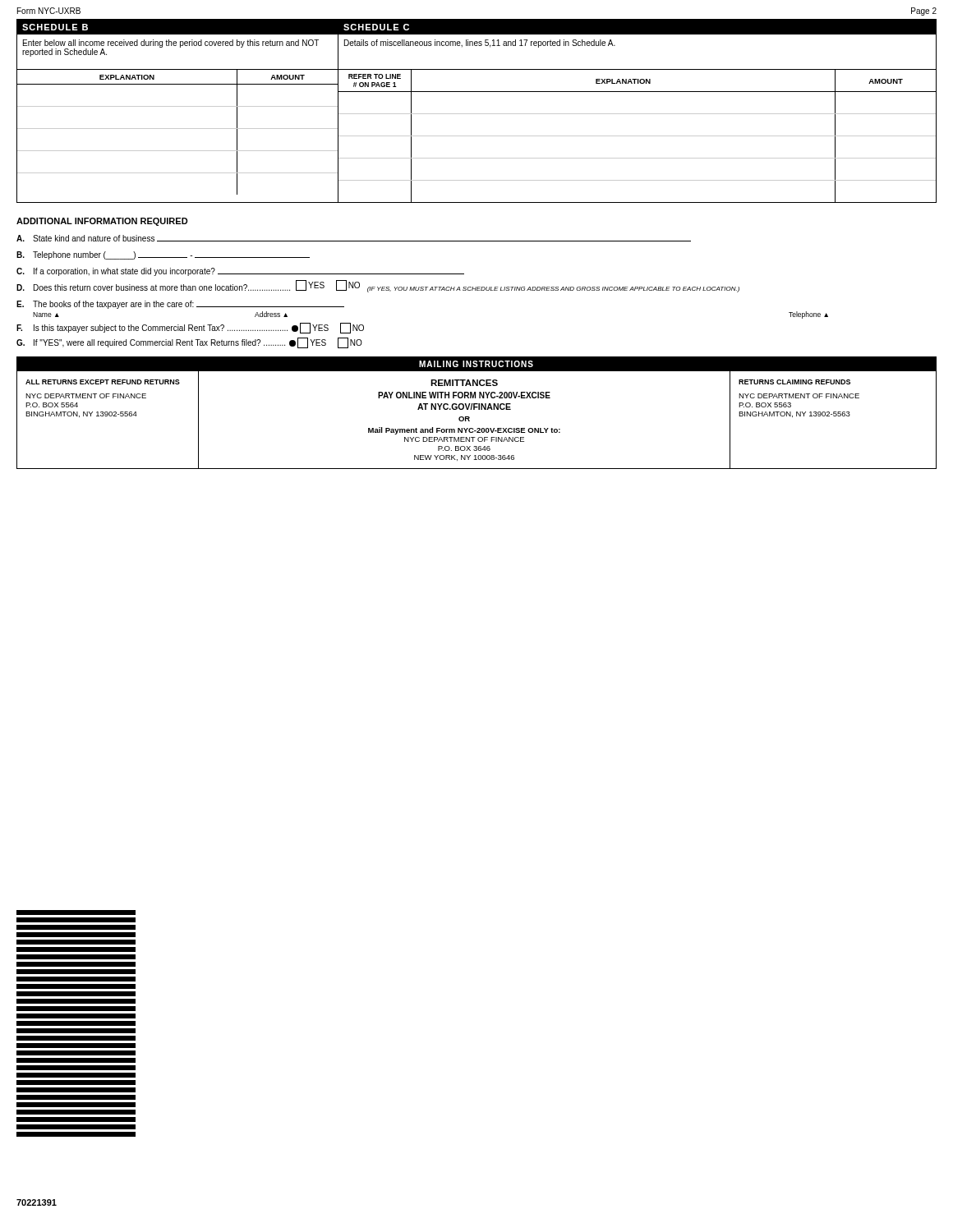Click on the table containing "REFER TO LINE"
The height and width of the screenshot is (1232, 953).
tap(637, 136)
